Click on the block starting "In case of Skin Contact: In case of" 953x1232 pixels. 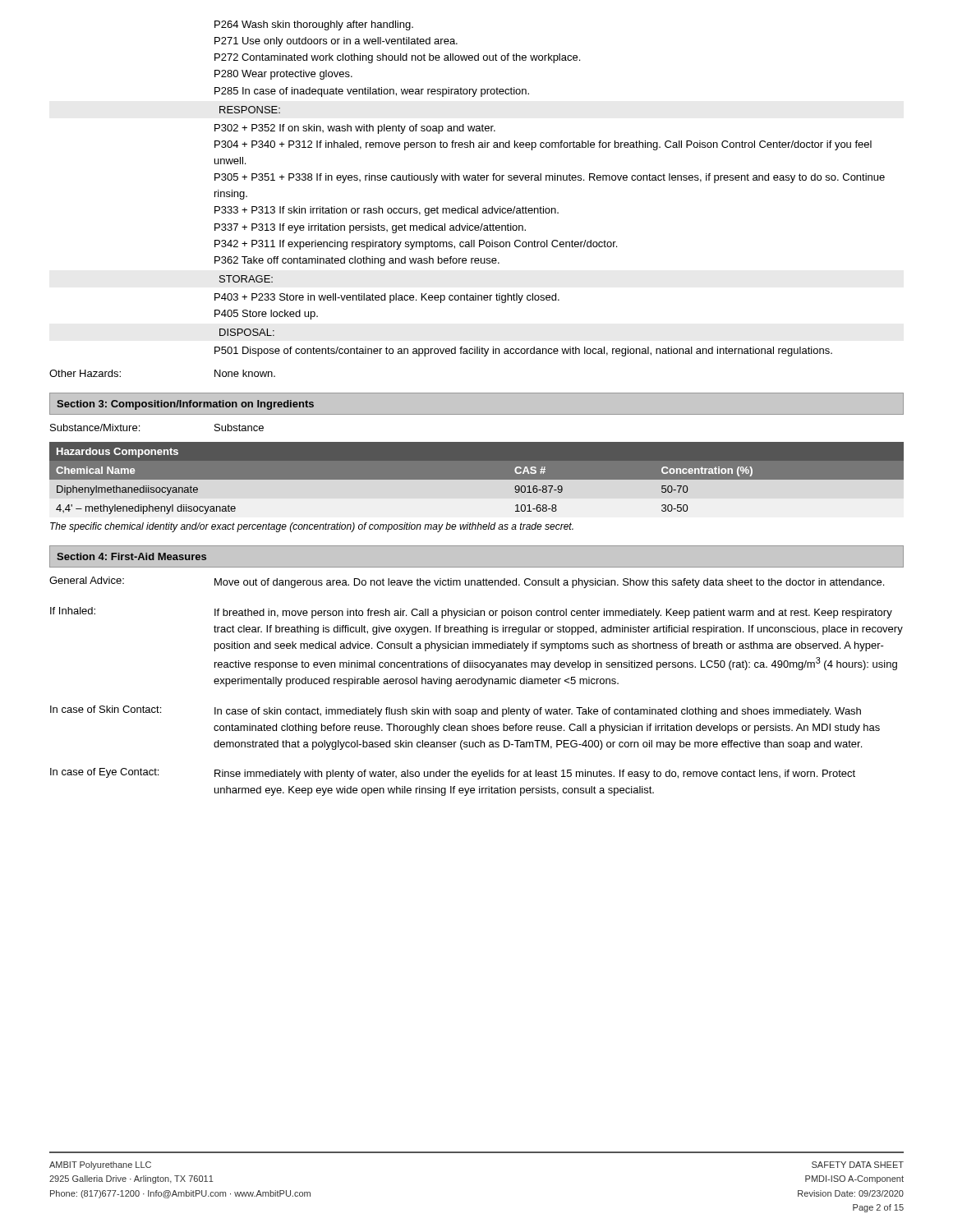tap(476, 728)
